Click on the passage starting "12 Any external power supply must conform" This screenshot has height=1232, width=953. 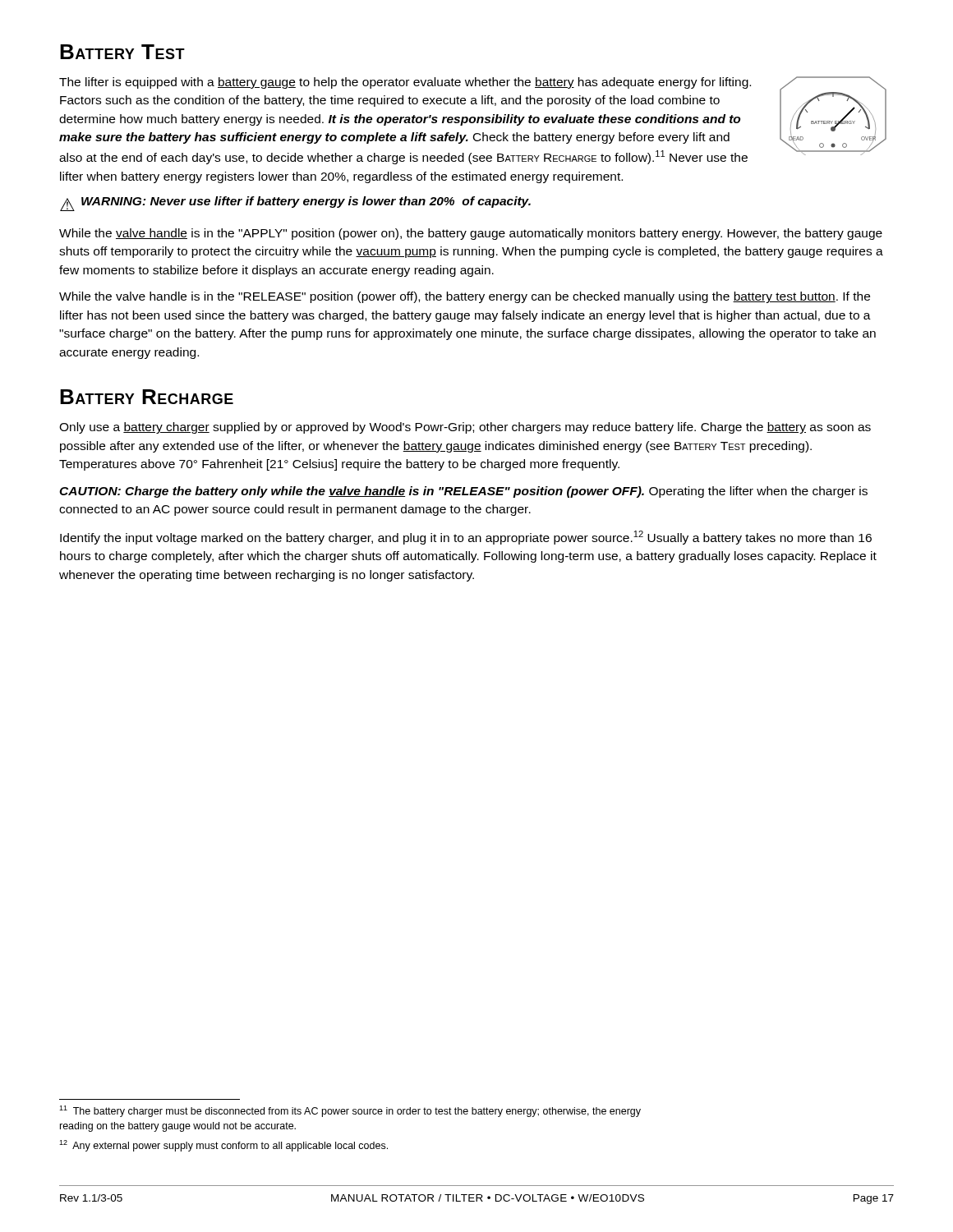tap(224, 1145)
